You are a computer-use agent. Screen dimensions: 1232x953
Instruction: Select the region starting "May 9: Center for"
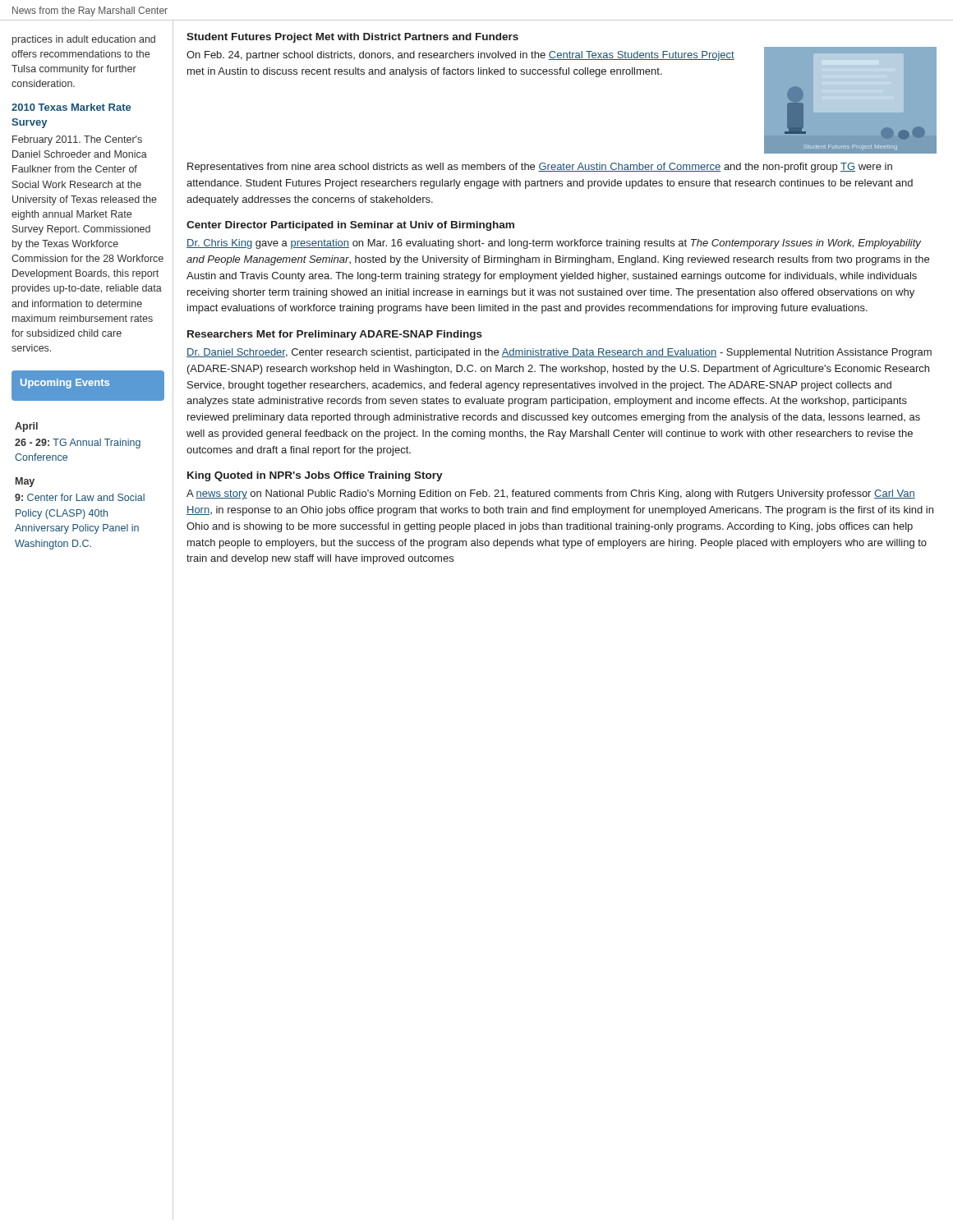click(88, 513)
